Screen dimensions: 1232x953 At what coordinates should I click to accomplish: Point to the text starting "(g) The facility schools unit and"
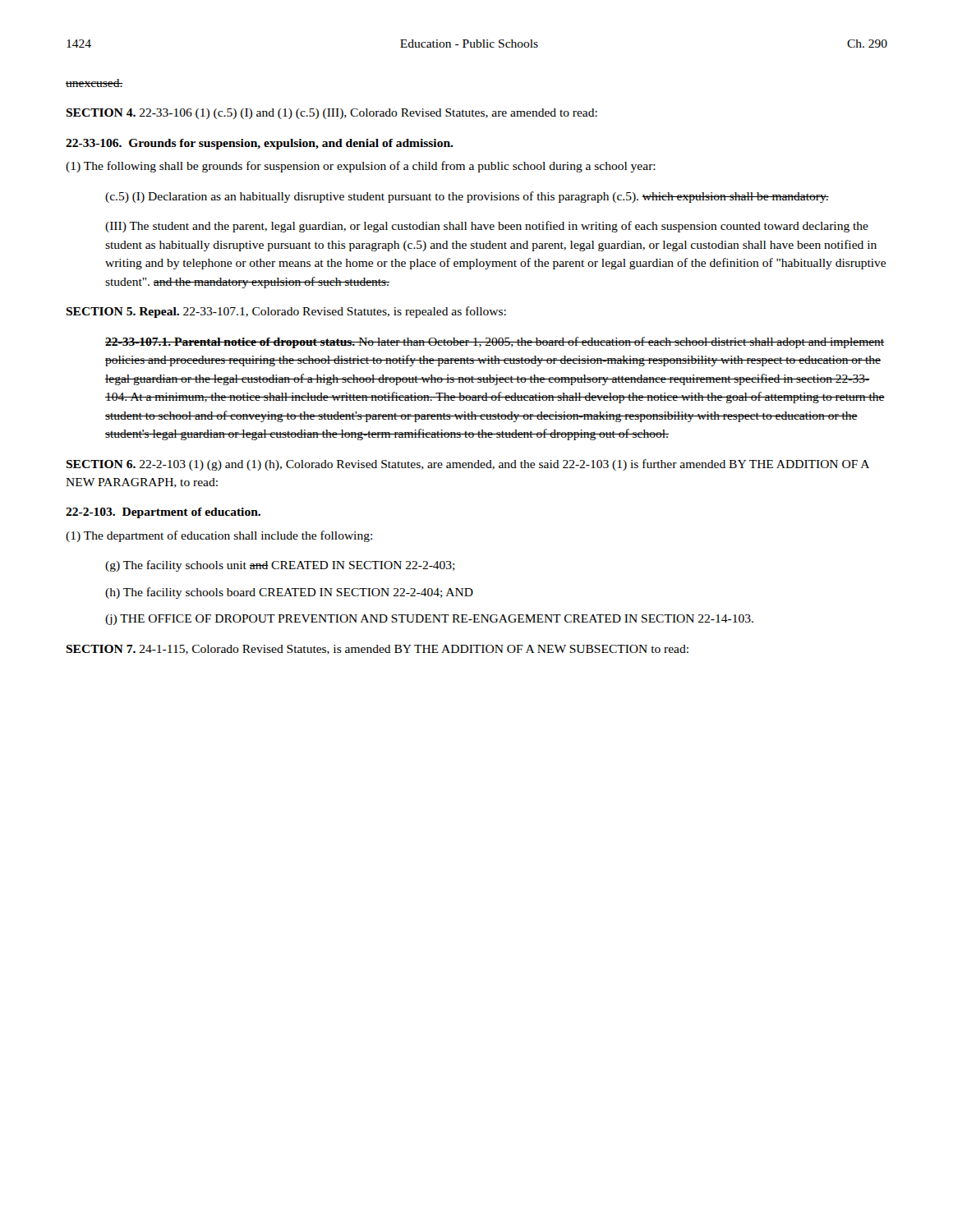280,565
